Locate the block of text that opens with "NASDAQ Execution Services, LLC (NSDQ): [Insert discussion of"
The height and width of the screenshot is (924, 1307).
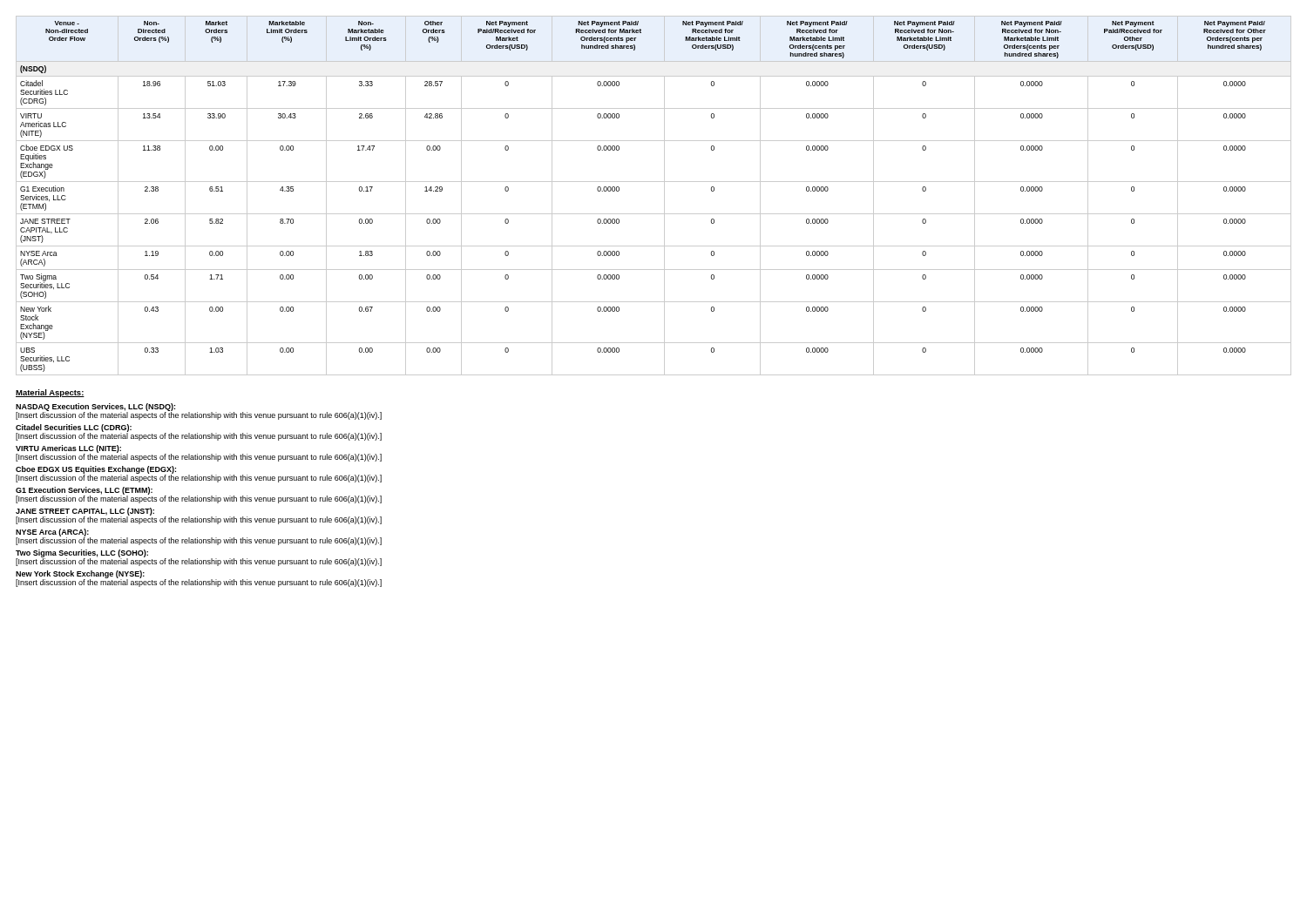click(199, 411)
